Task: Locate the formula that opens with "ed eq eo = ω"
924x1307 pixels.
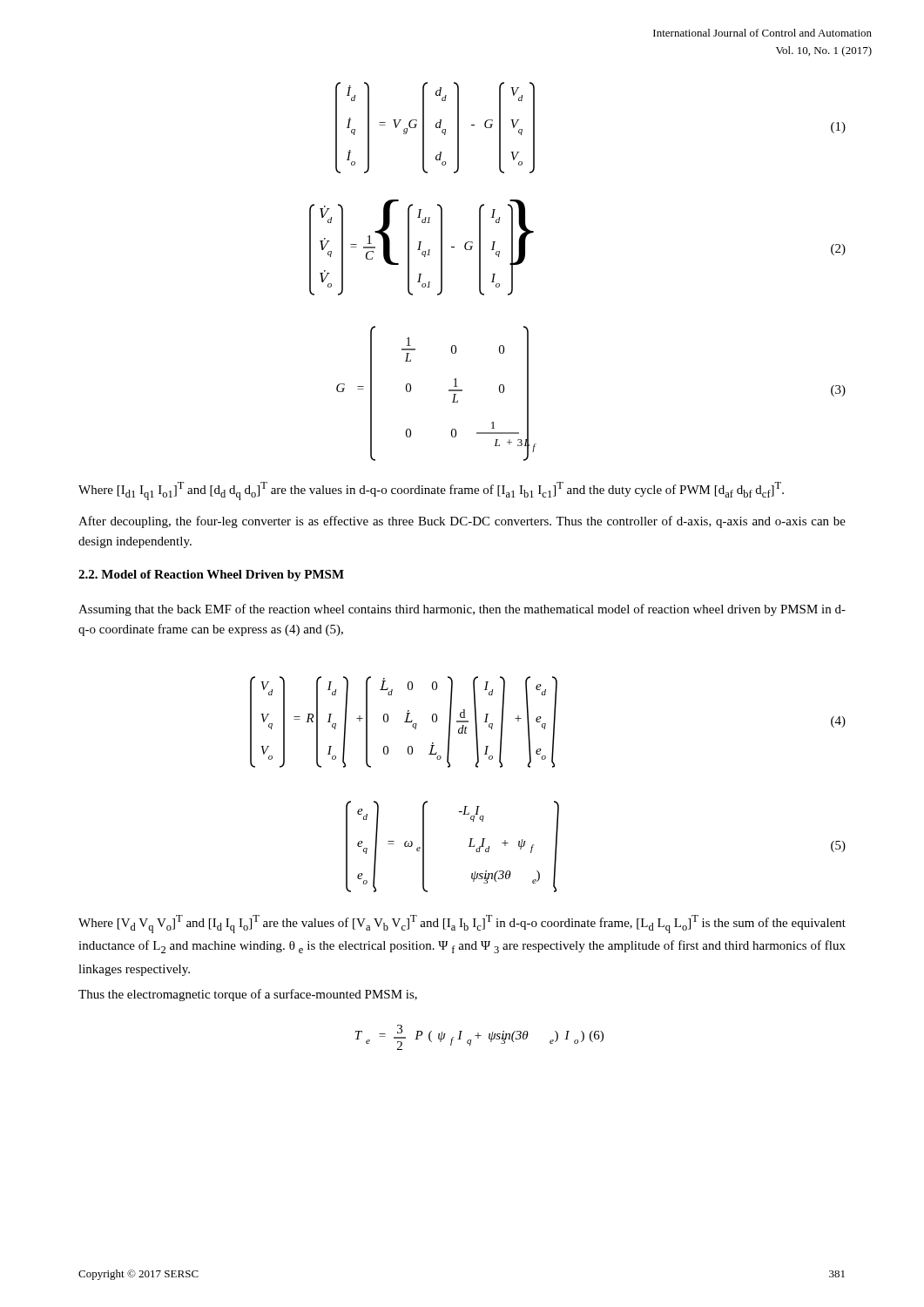Action: [462, 845]
